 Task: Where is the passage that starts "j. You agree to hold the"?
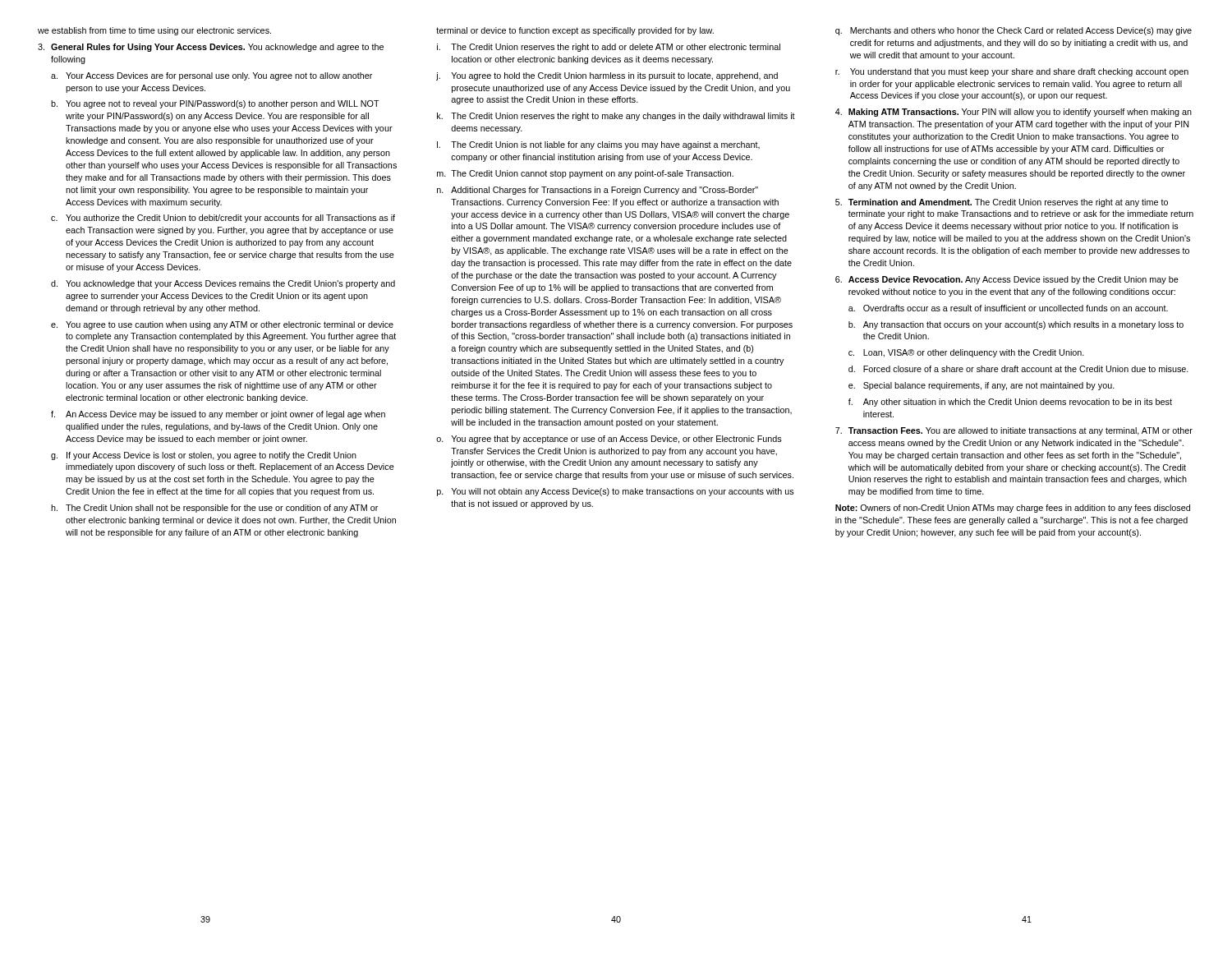click(x=616, y=88)
